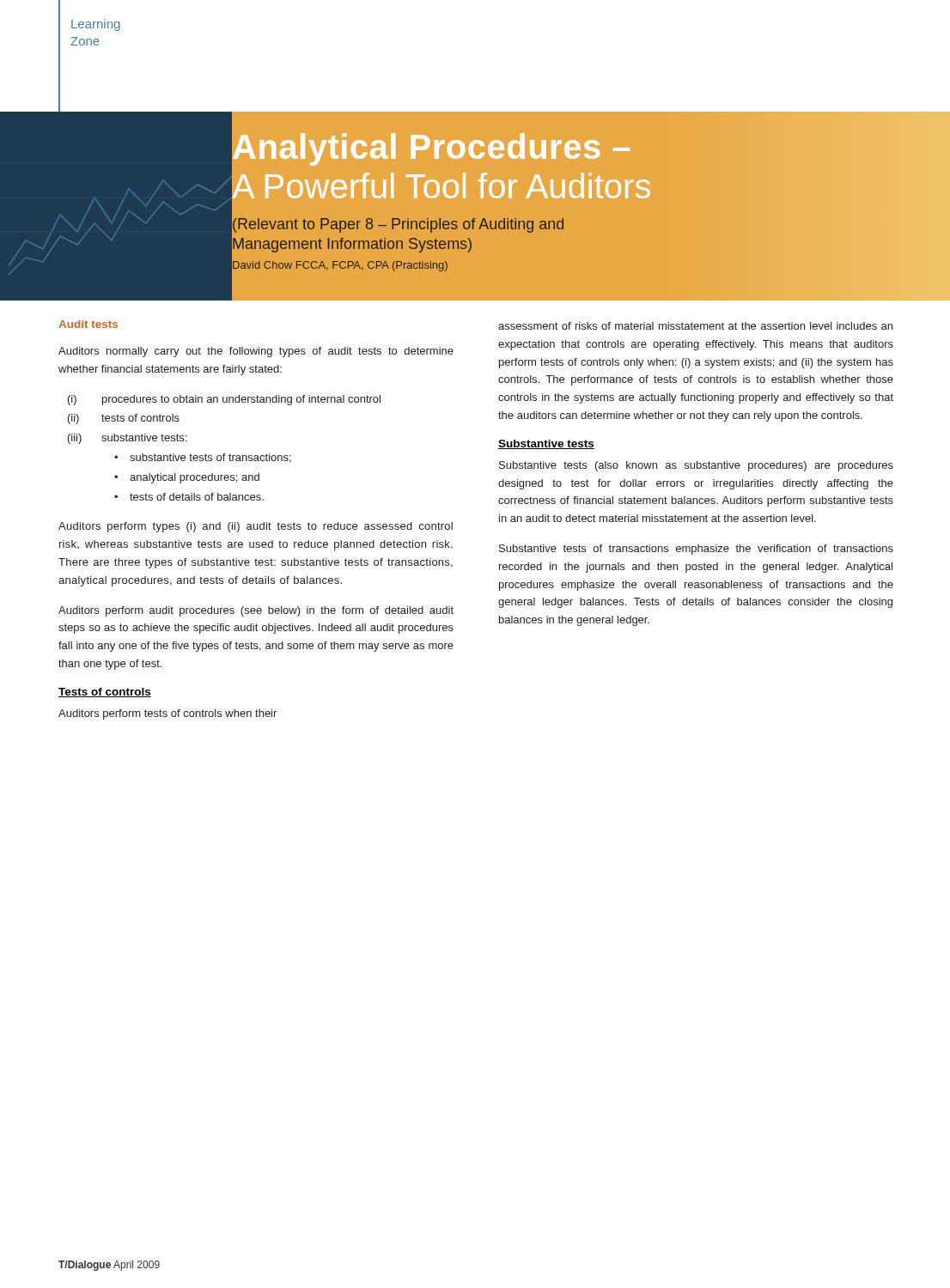
Task: Where is the passage that starts "Auditors normally carry"?
Action: click(x=256, y=360)
